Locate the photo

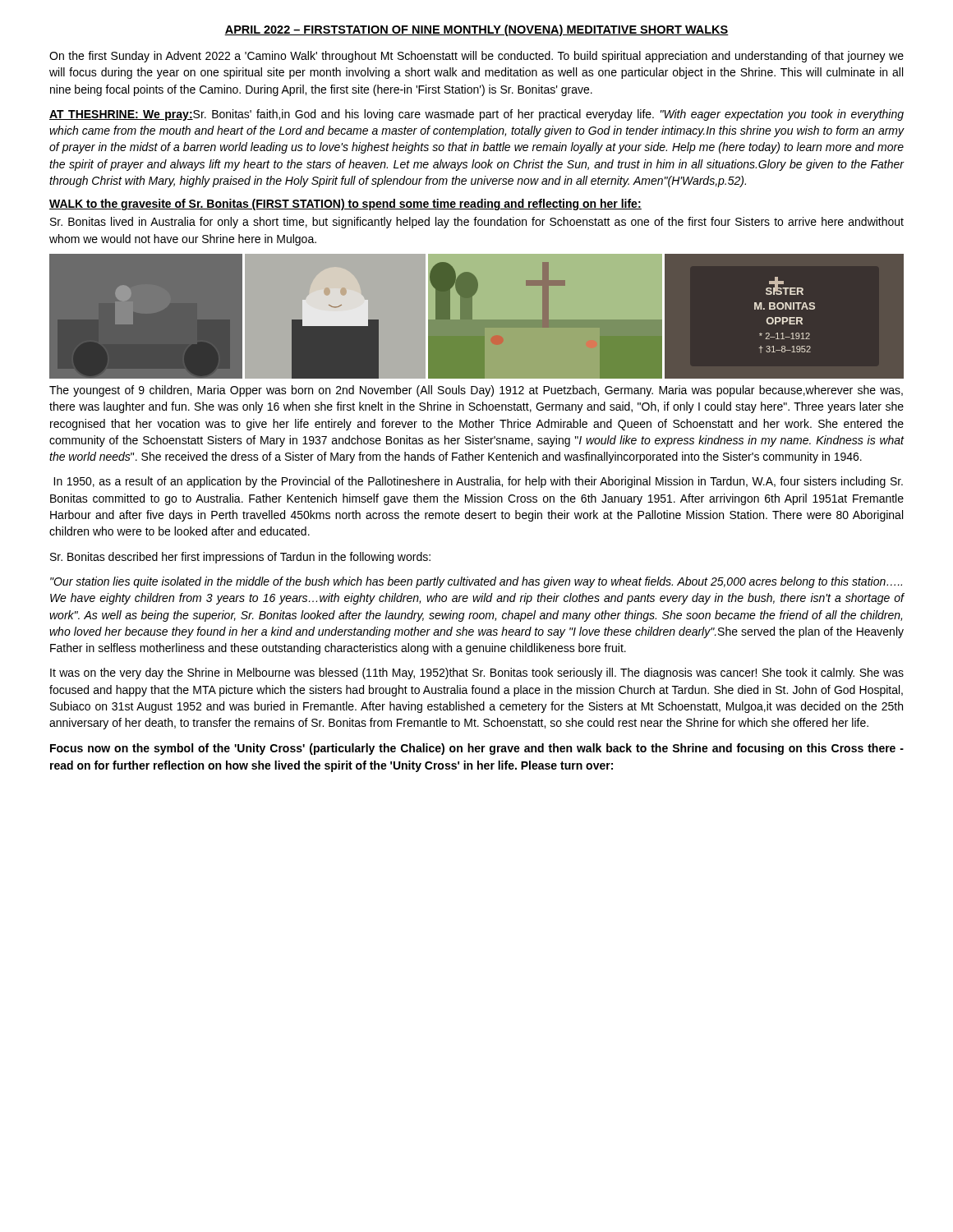476,316
